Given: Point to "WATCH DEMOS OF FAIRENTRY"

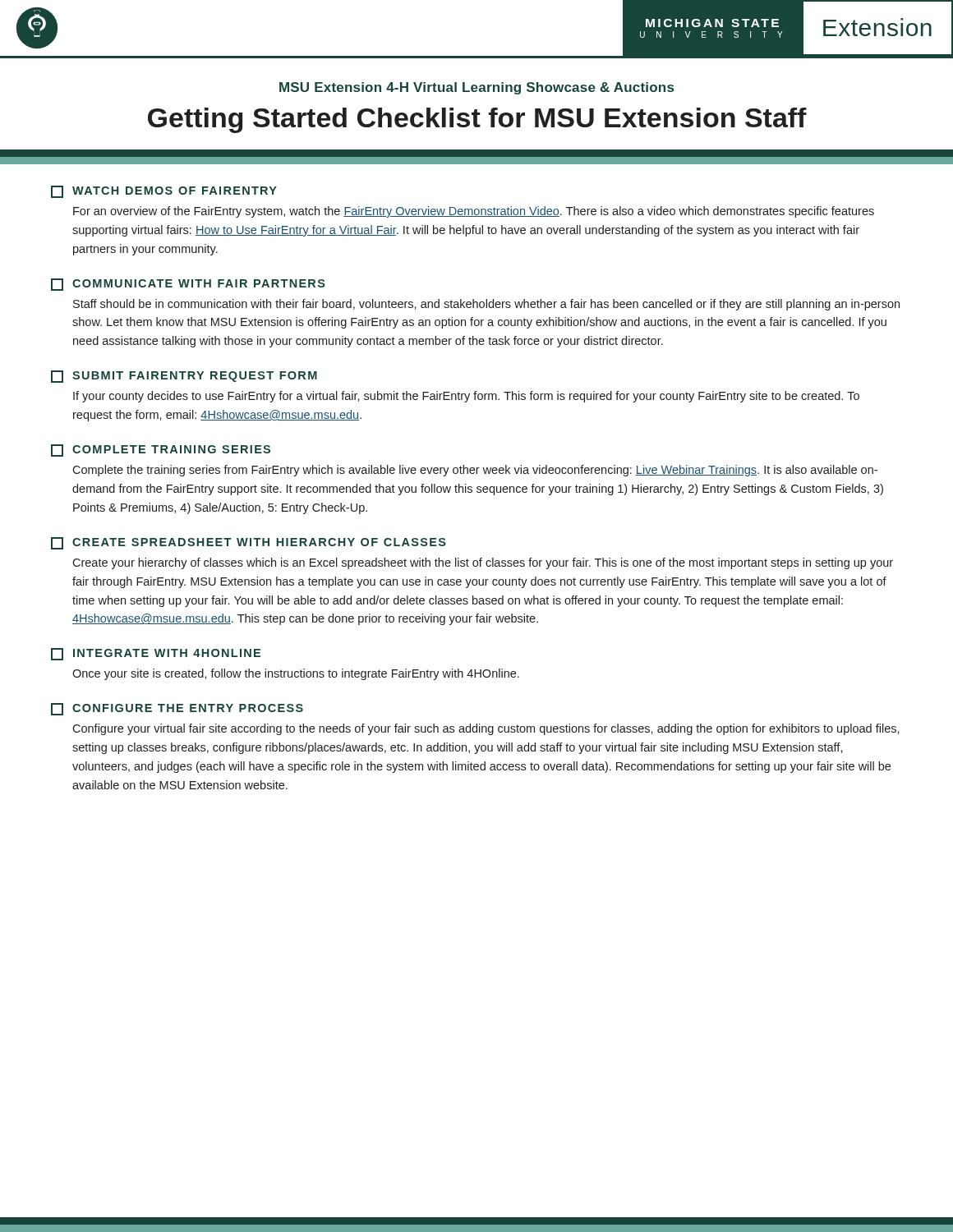Looking at the screenshot, I should click(175, 190).
